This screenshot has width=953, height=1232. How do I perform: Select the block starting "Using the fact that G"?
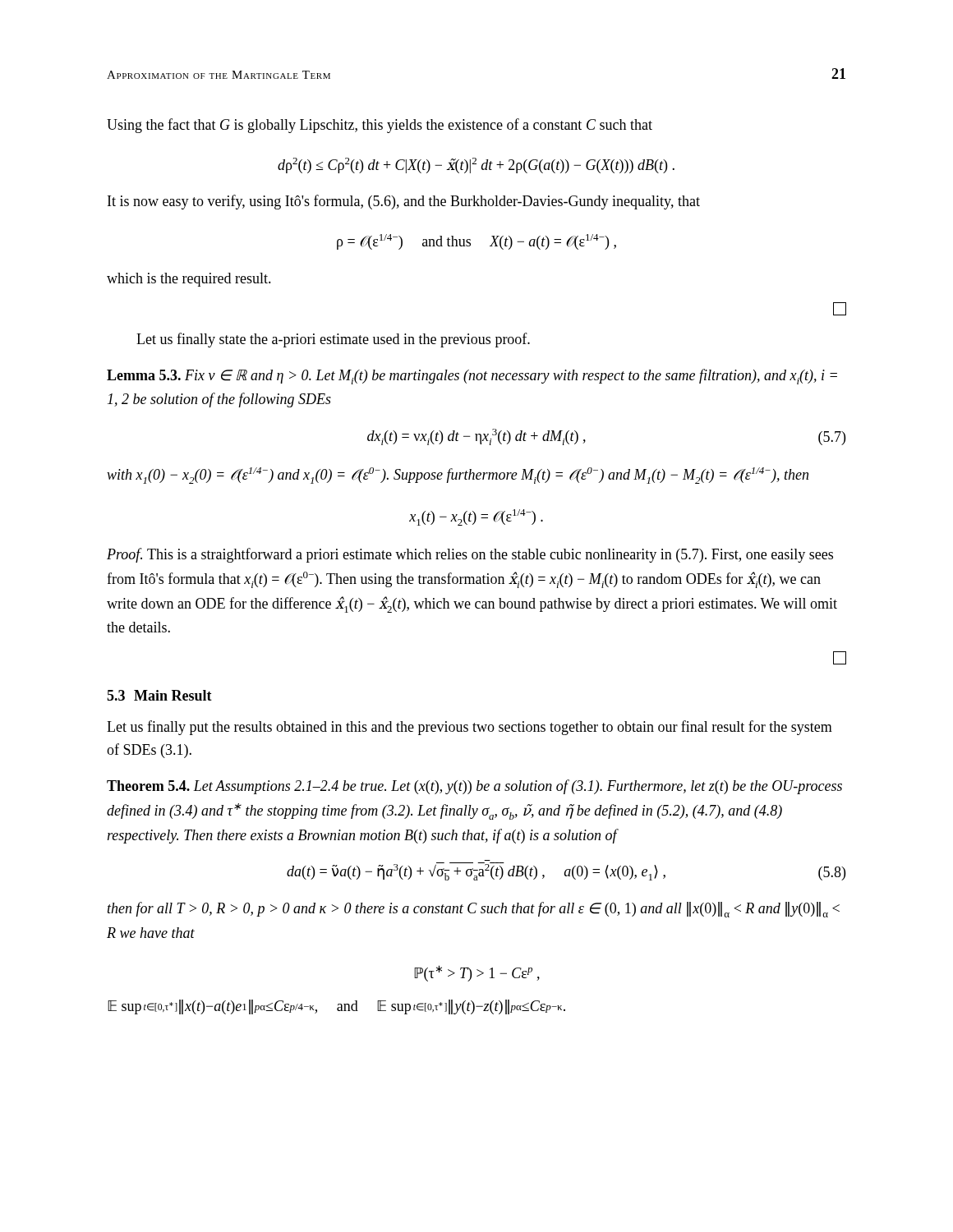click(380, 125)
